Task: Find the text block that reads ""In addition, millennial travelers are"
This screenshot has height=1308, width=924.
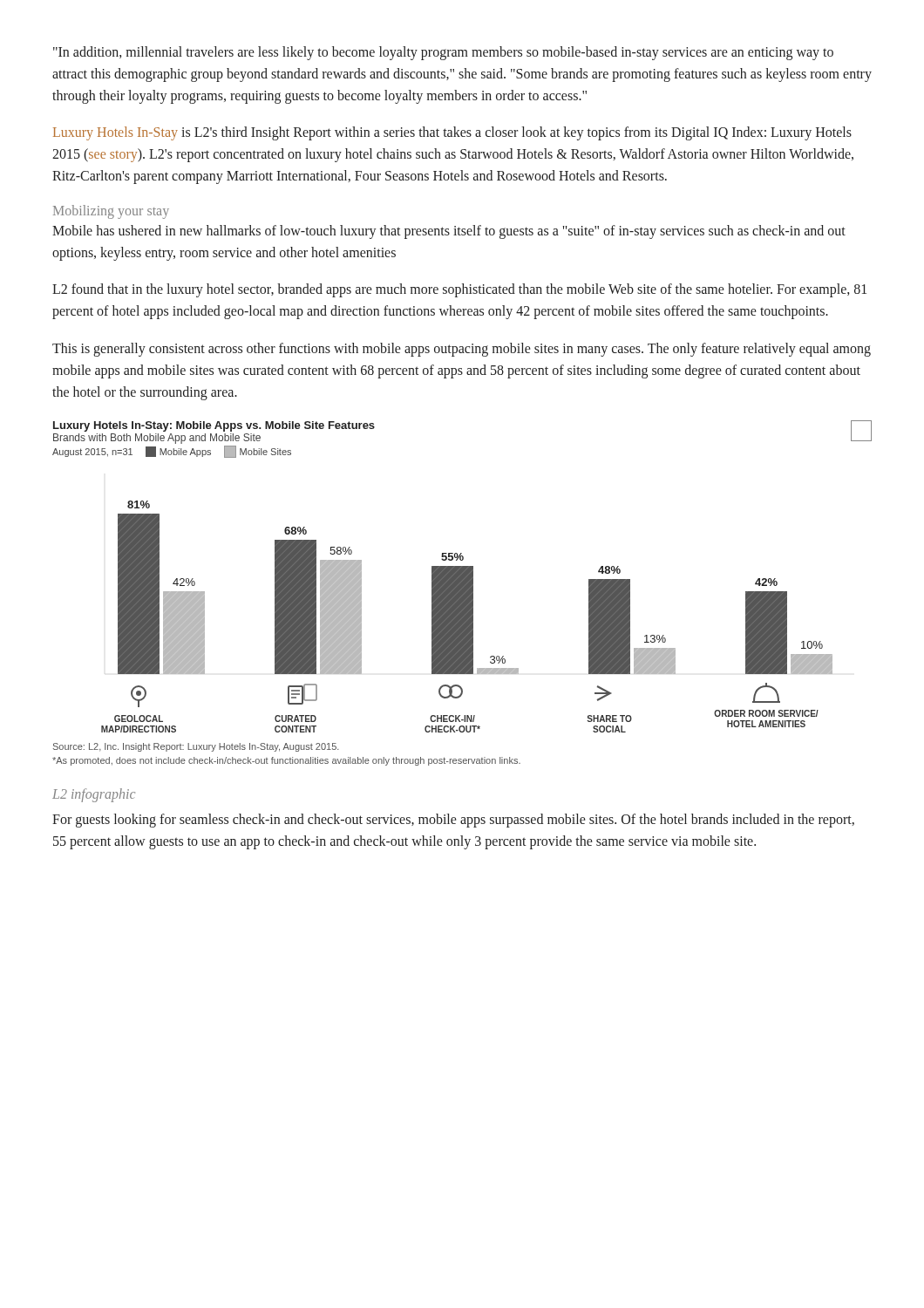Action: [462, 74]
